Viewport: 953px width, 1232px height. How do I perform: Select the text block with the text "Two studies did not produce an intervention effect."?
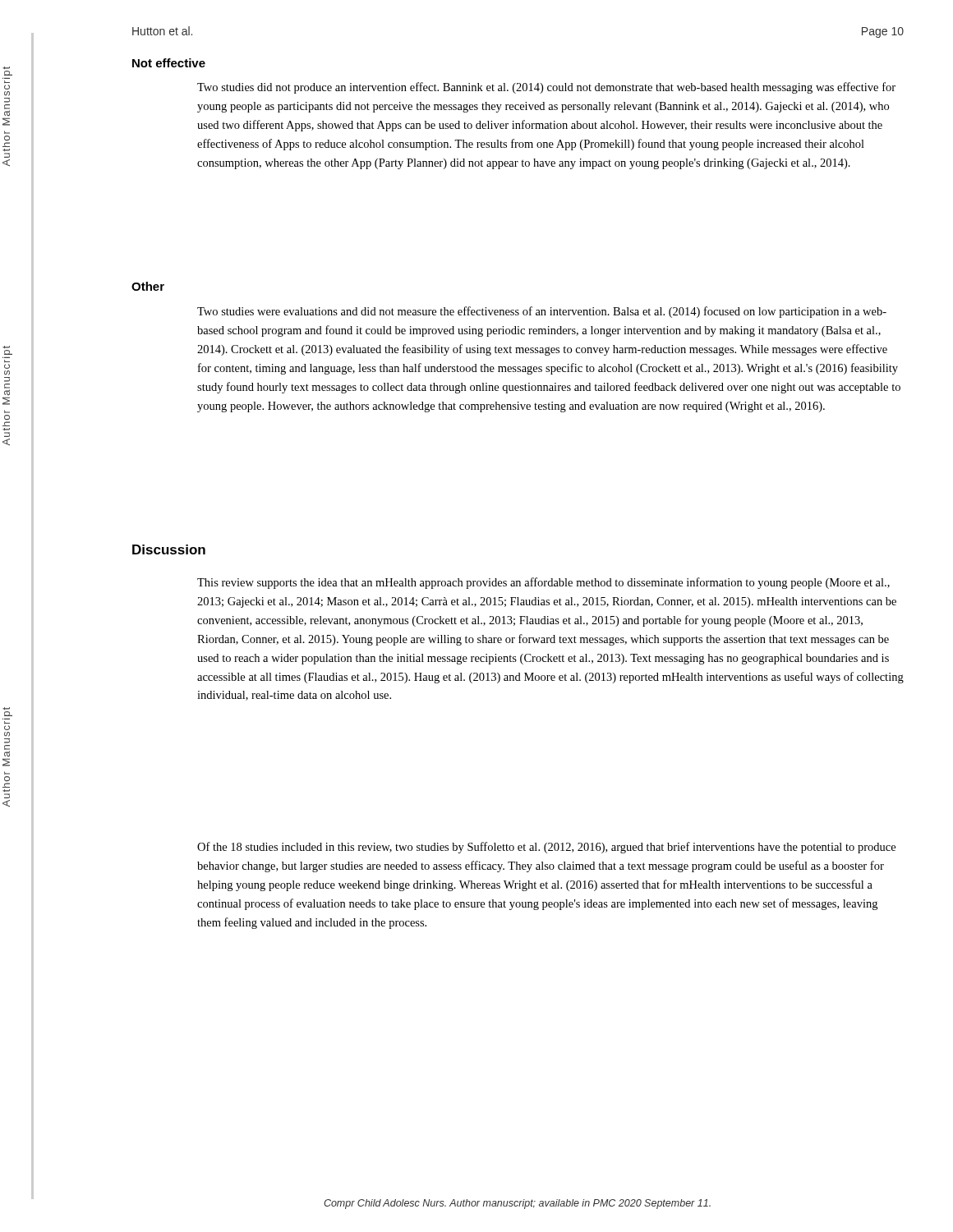(546, 125)
